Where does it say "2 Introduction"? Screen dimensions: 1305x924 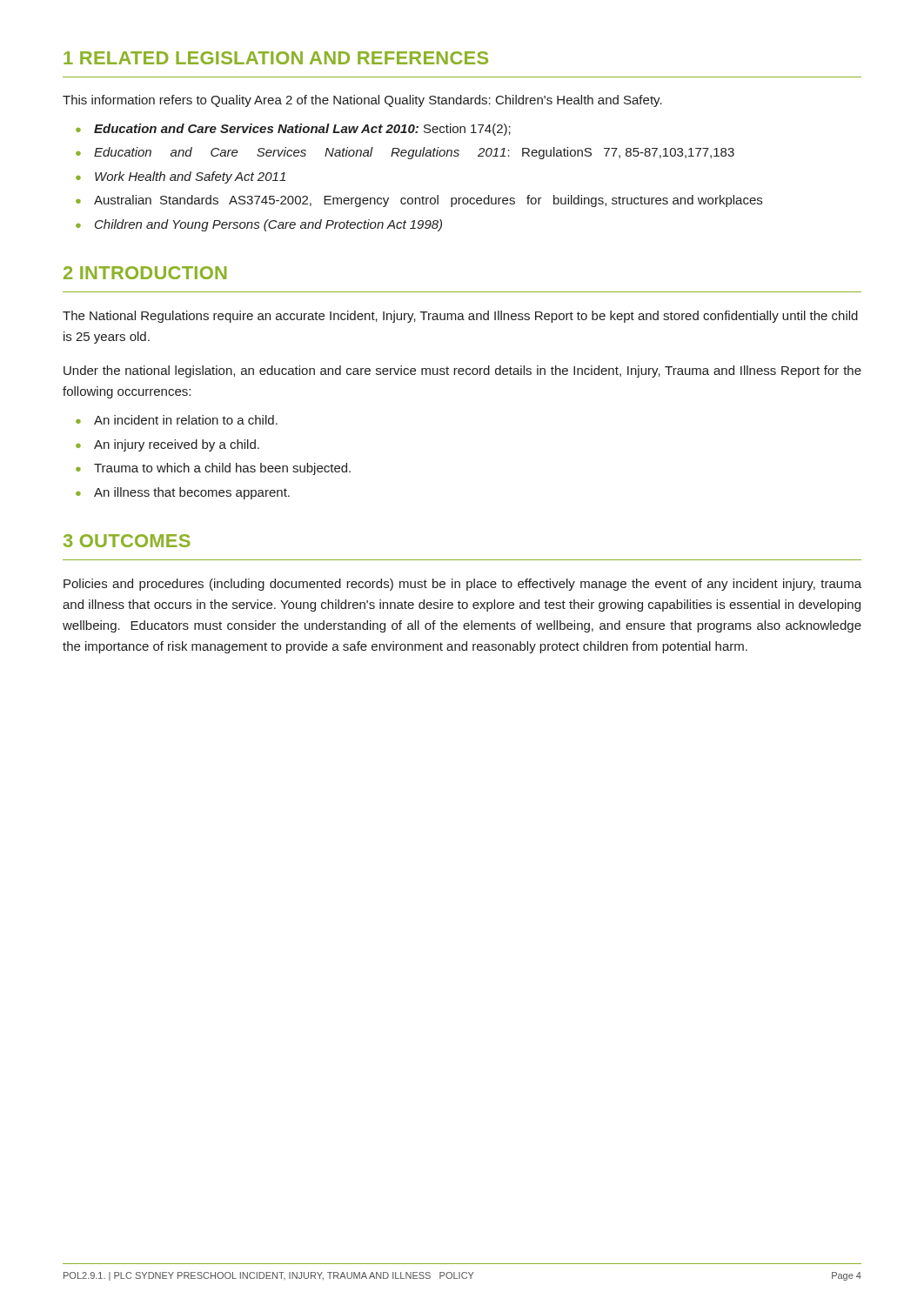(x=145, y=273)
